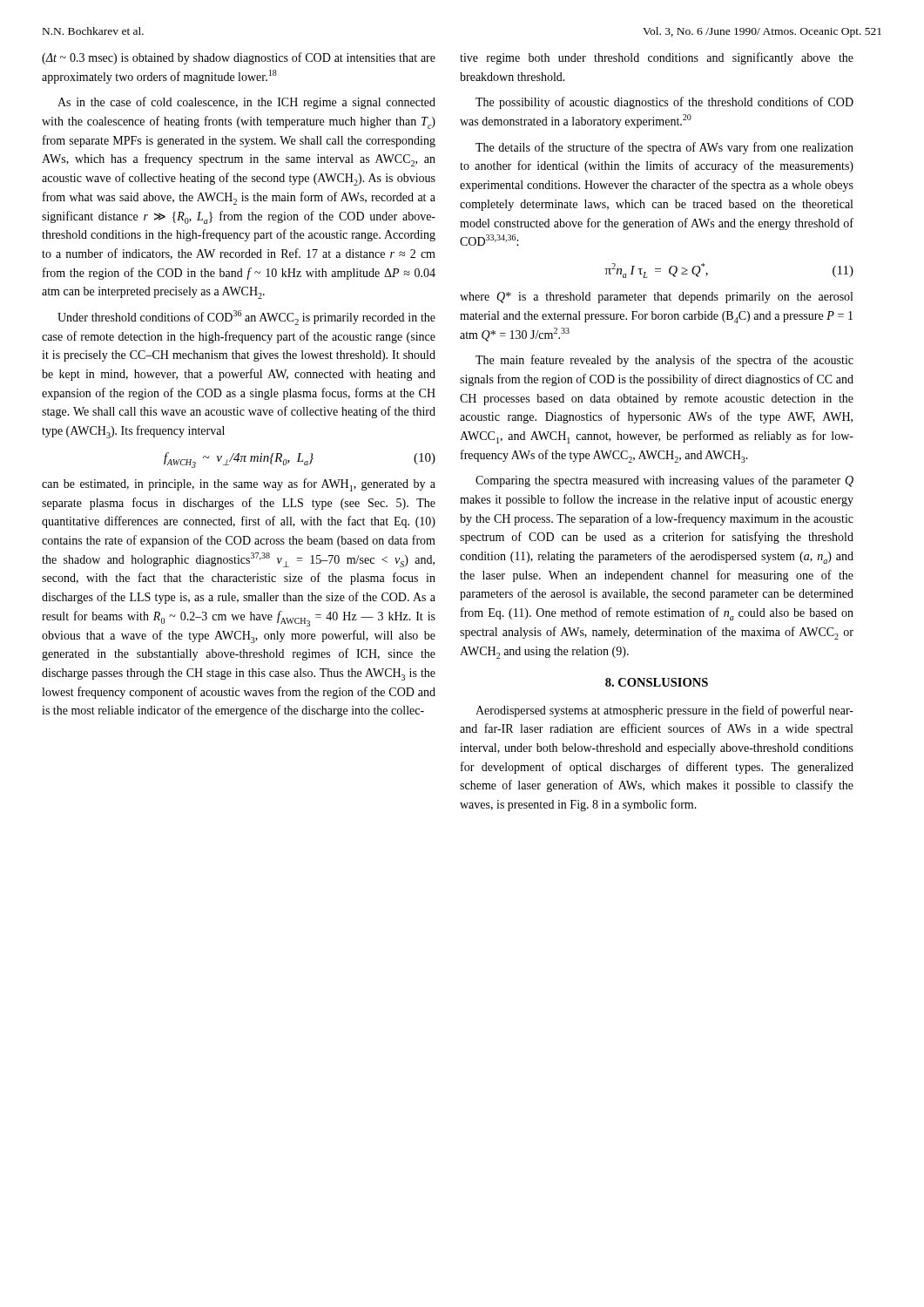Click the passage that begins "where Q* is a threshold parameter that"
This screenshot has width=924, height=1307.
point(657,474)
